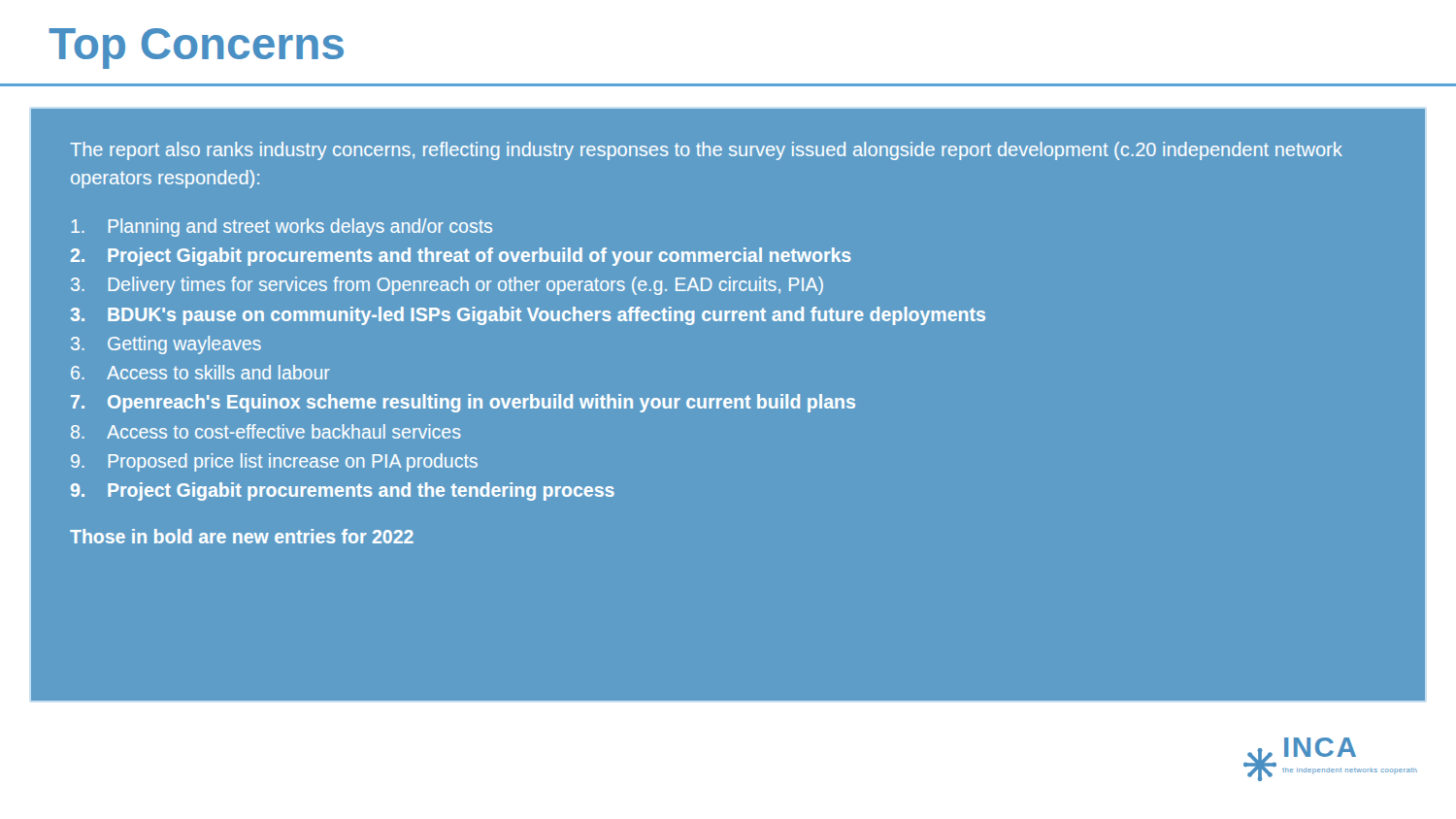Viewport: 1456px width, 819px height.
Task: Navigate to the text starting "Planning and street"
Action: click(x=281, y=226)
